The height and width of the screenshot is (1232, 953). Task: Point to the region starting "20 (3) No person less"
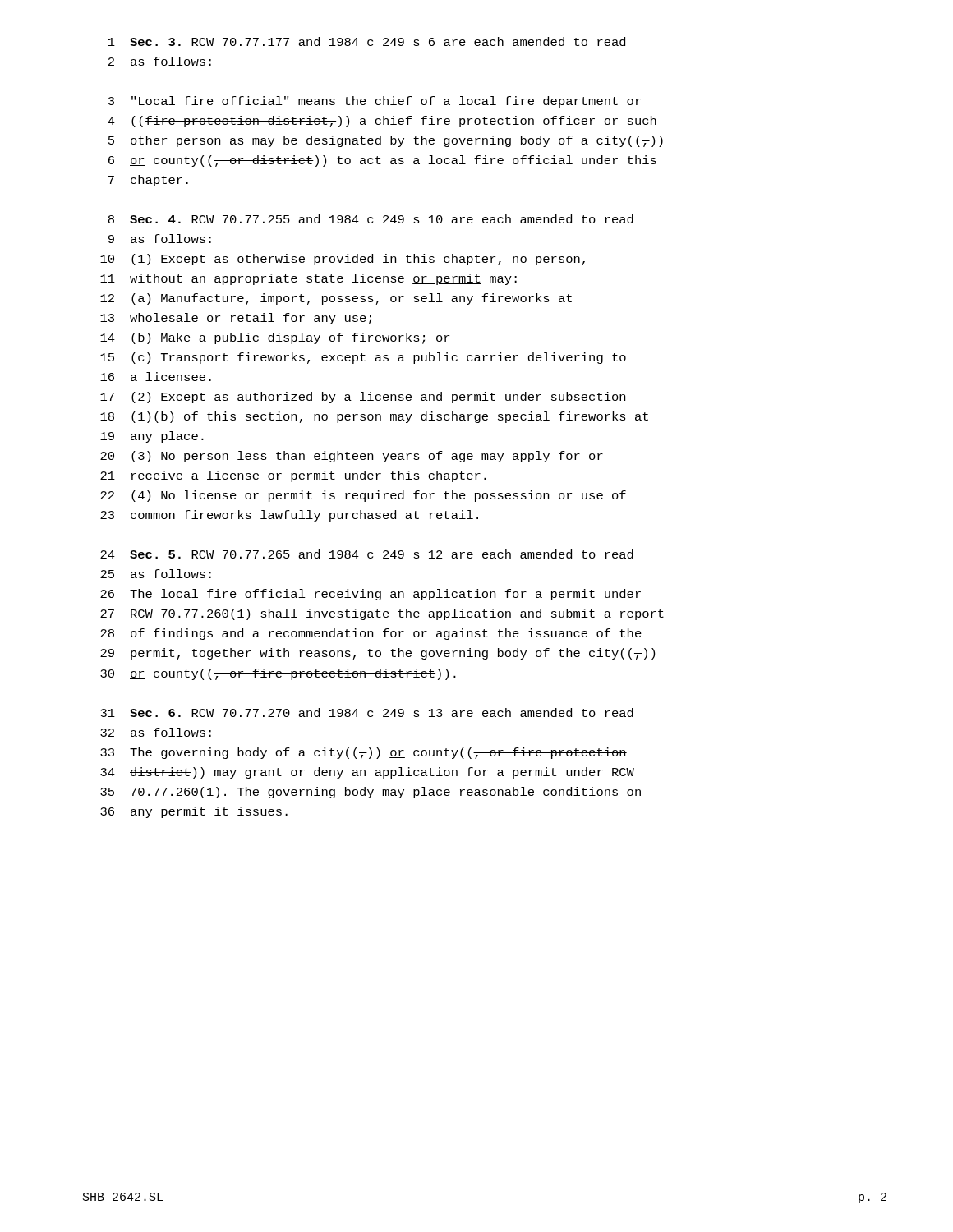coord(485,467)
